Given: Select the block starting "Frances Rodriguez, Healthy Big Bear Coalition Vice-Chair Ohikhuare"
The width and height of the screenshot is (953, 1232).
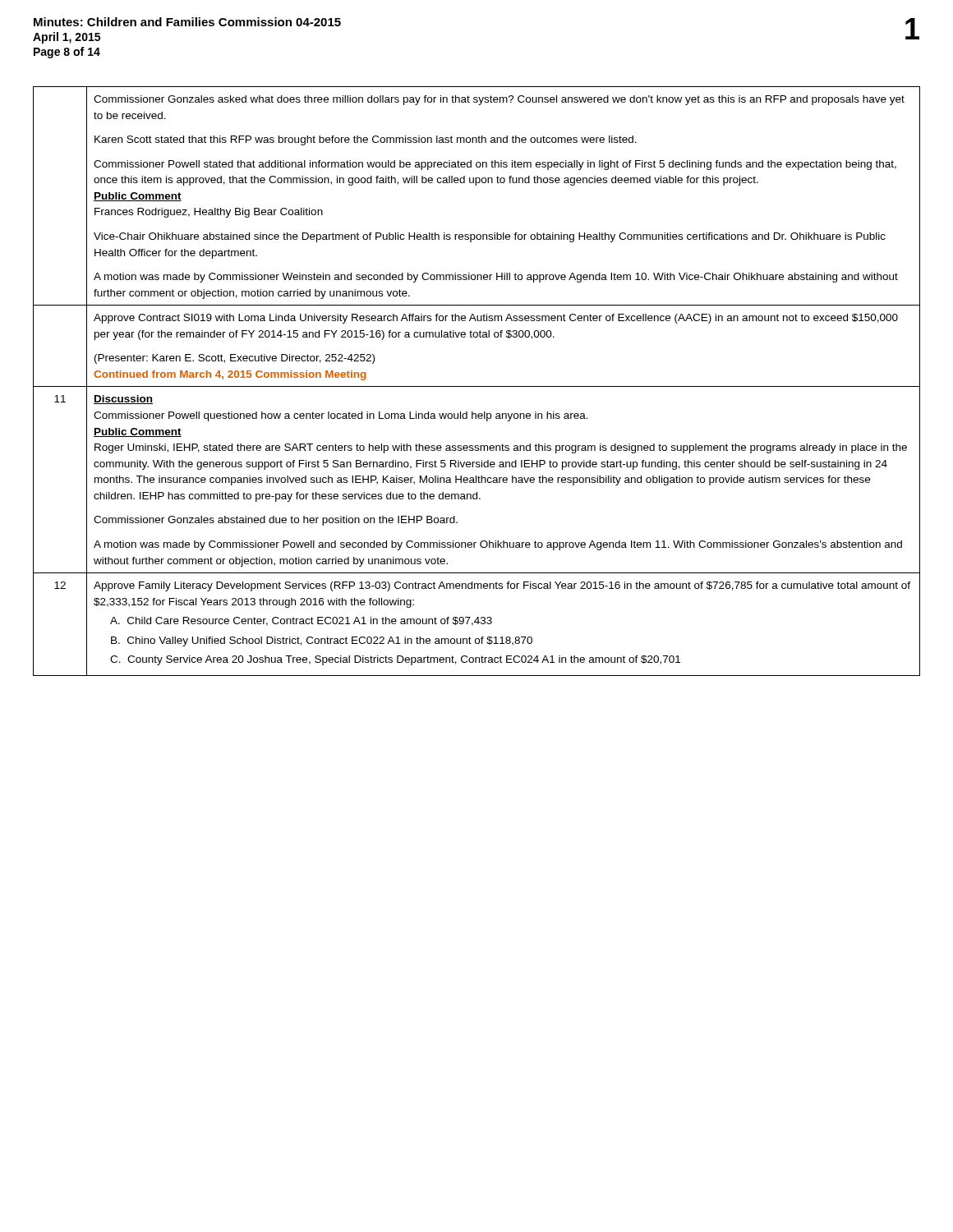Looking at the screenshot, I should click(x=209, y=213).
